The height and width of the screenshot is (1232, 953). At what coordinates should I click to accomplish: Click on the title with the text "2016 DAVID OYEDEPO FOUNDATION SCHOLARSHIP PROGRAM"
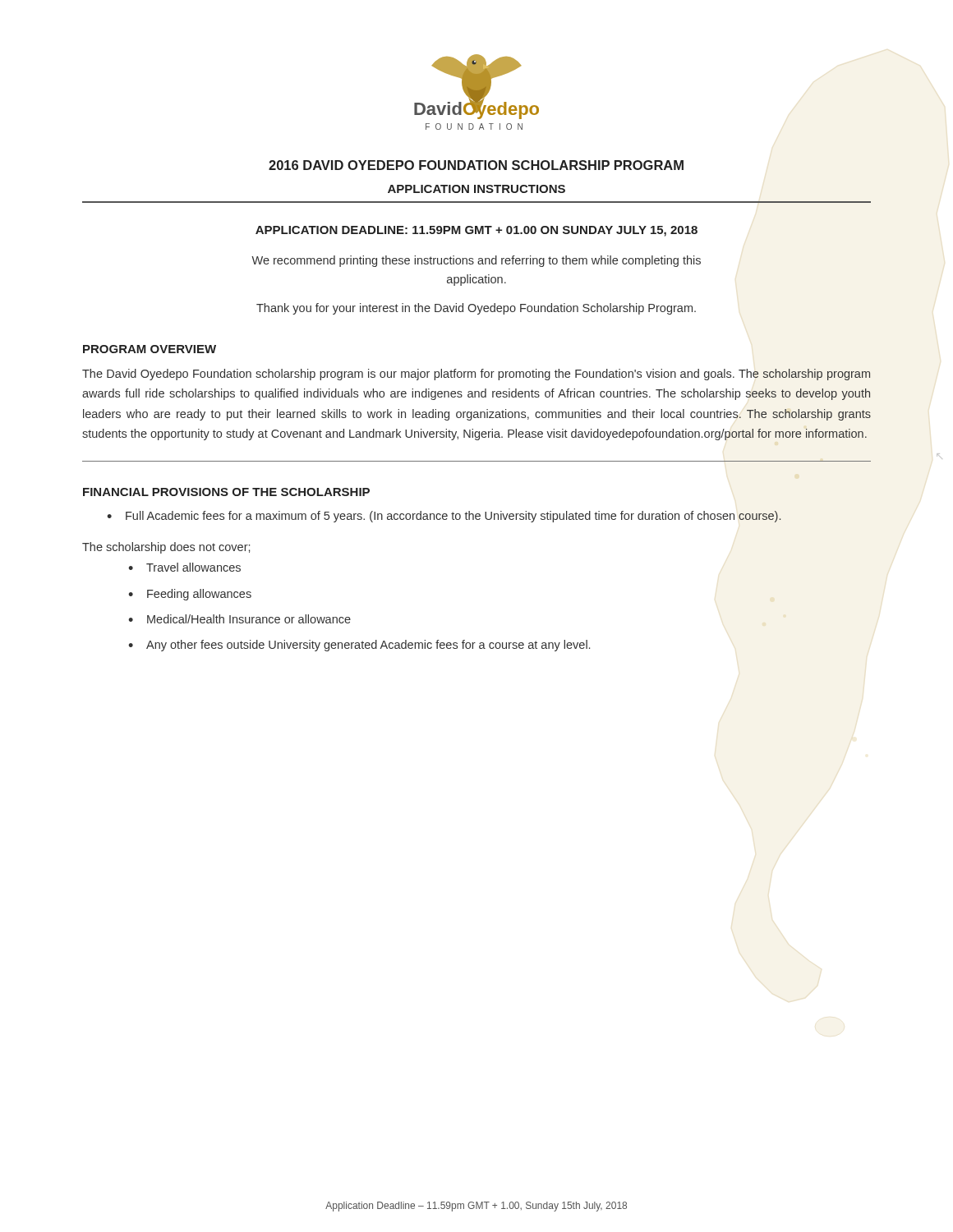tap(476, 165)
